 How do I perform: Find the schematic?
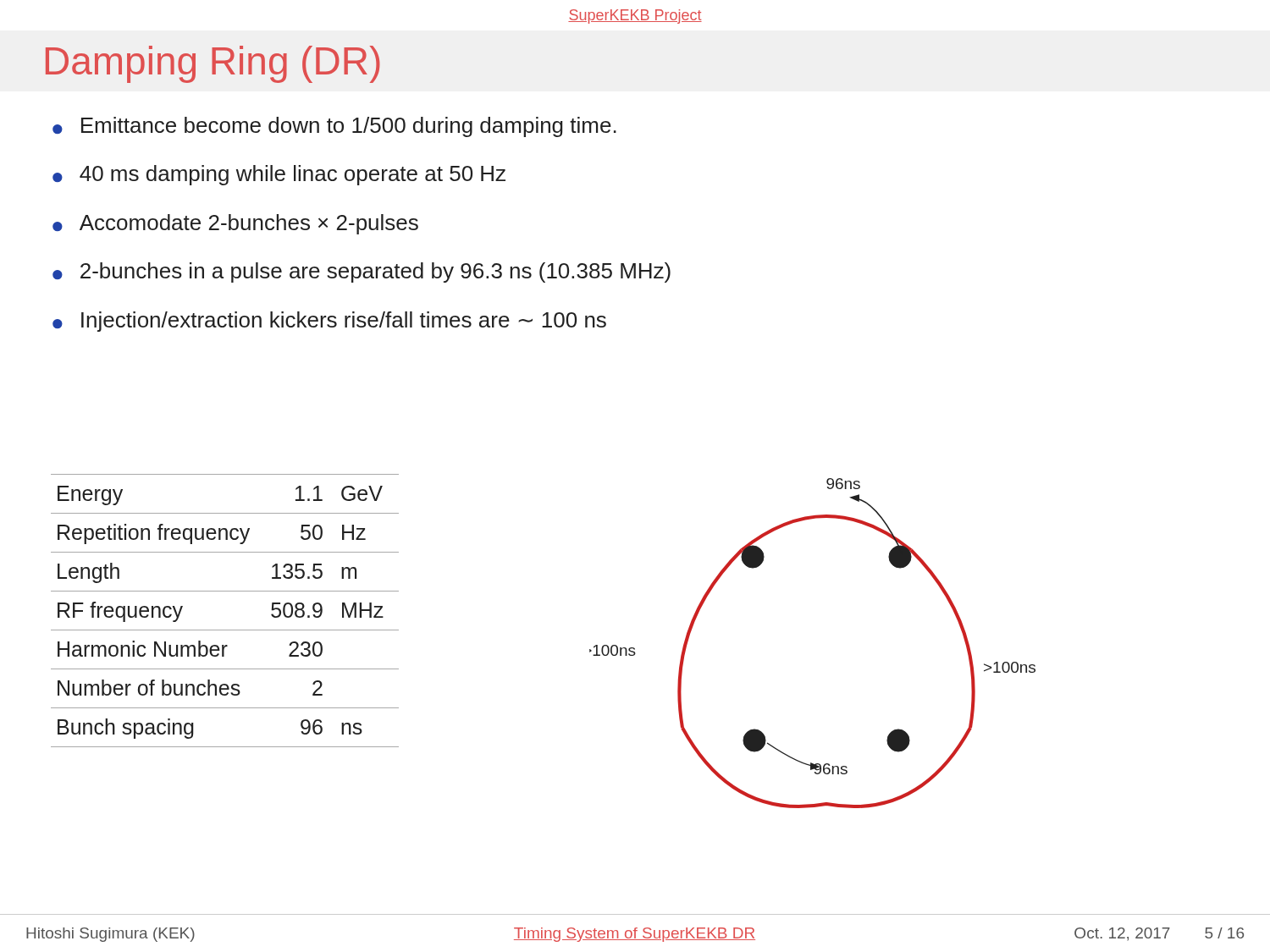click(826, 658)
